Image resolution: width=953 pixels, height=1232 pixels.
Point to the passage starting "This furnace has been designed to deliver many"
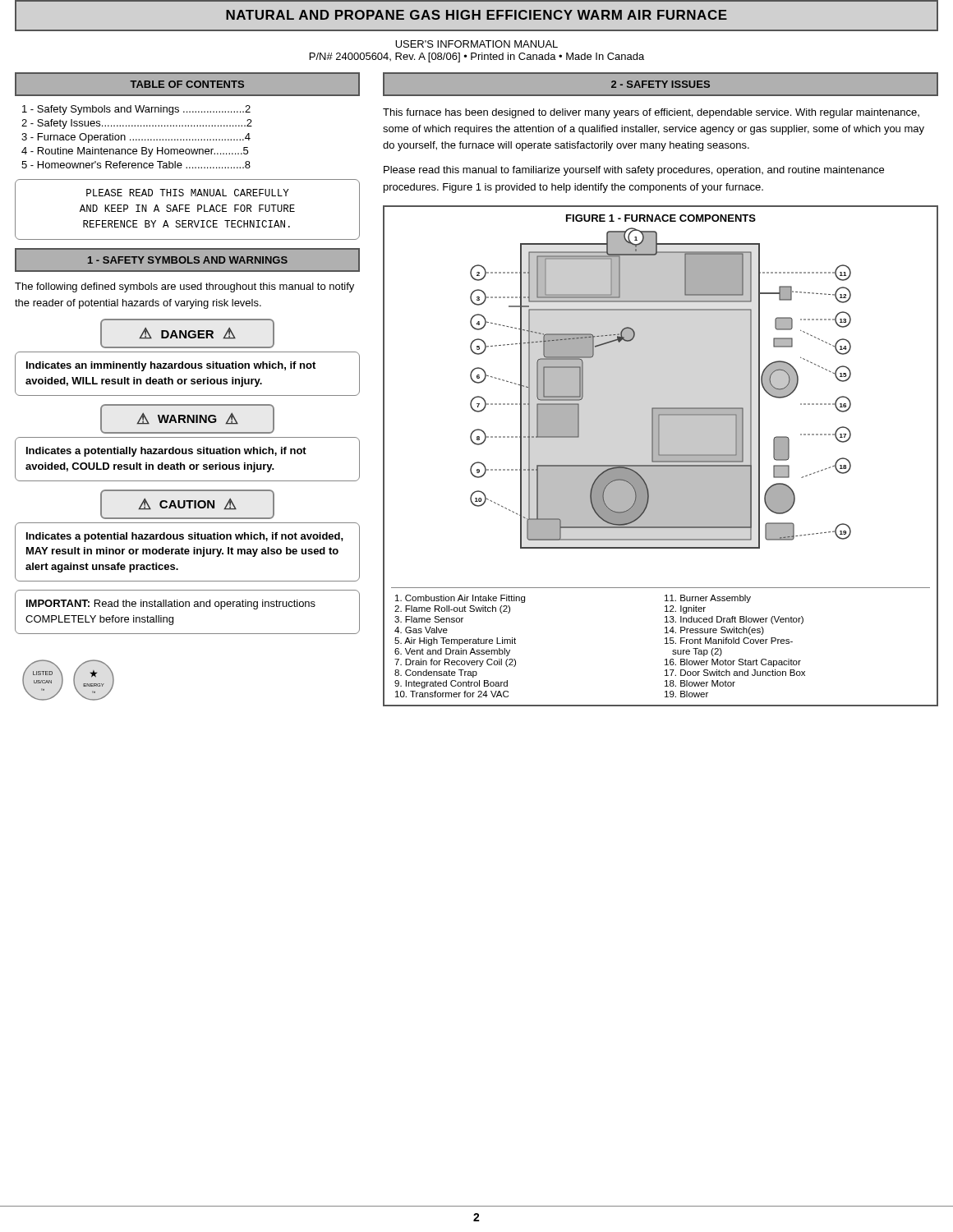[654, 129]
